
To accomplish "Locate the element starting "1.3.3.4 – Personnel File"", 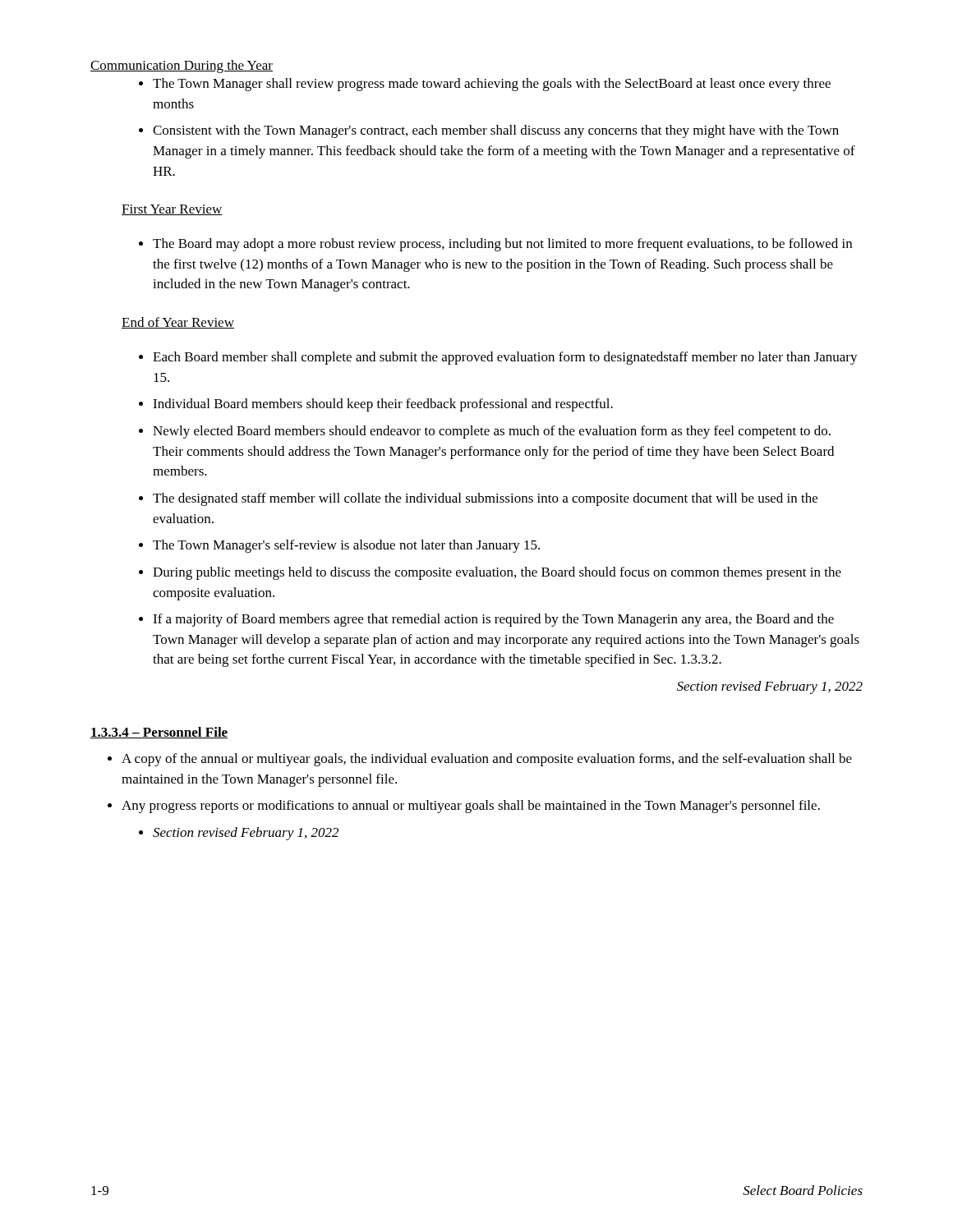I will point(159,732).
